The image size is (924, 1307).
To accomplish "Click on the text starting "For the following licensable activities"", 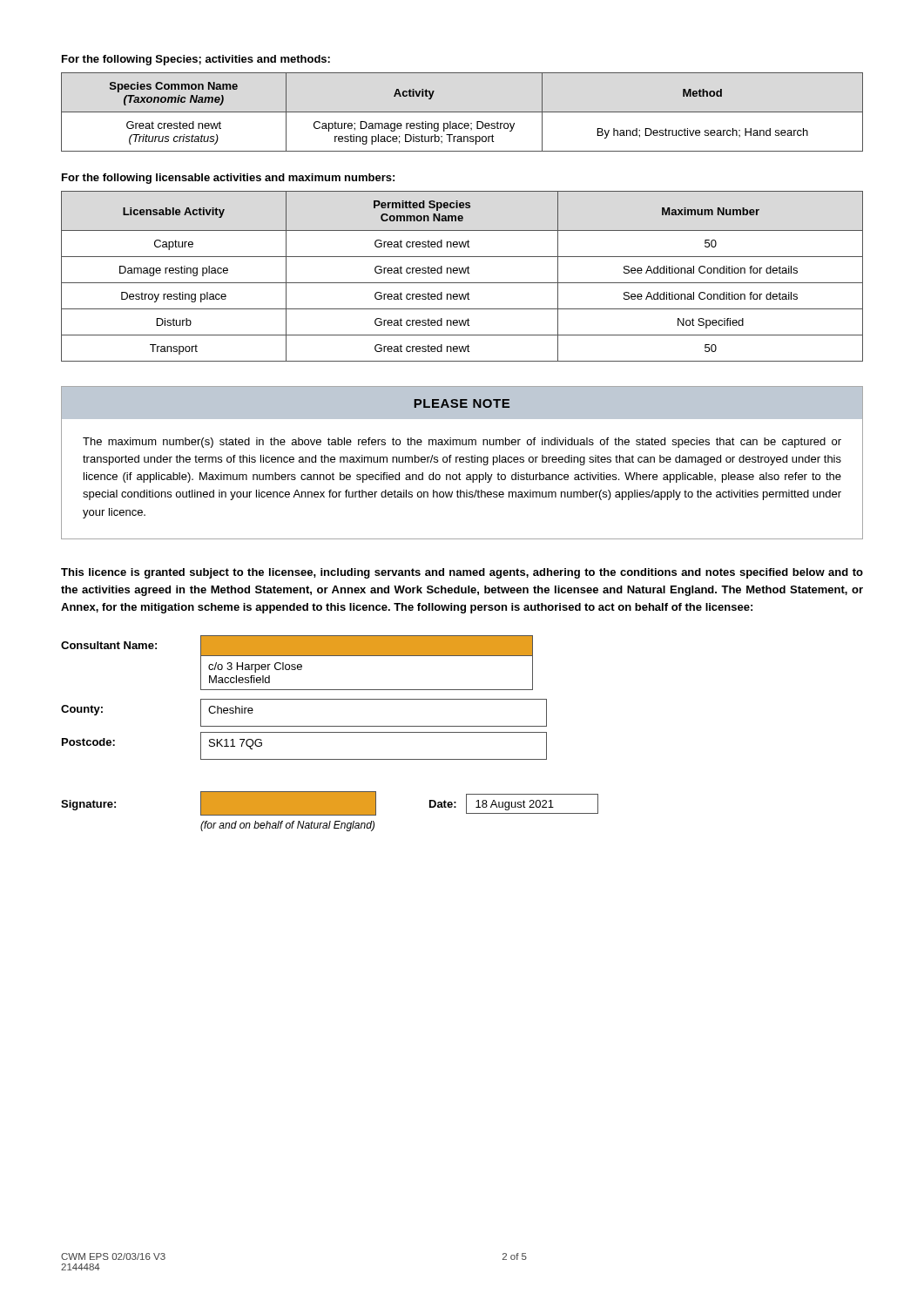I will [228, 177].
